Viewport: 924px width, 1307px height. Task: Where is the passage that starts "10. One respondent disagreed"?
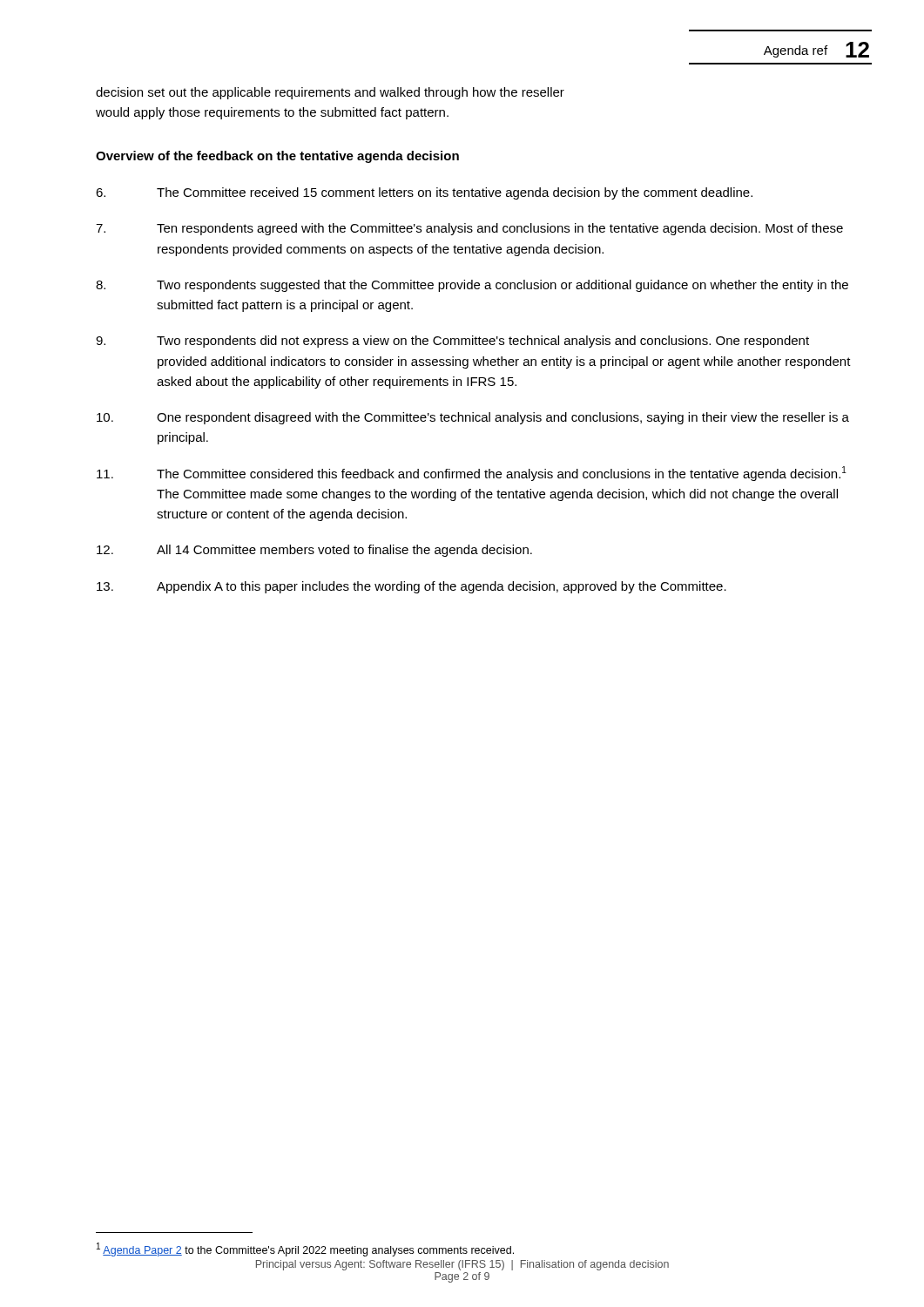[x=475, y=427]
